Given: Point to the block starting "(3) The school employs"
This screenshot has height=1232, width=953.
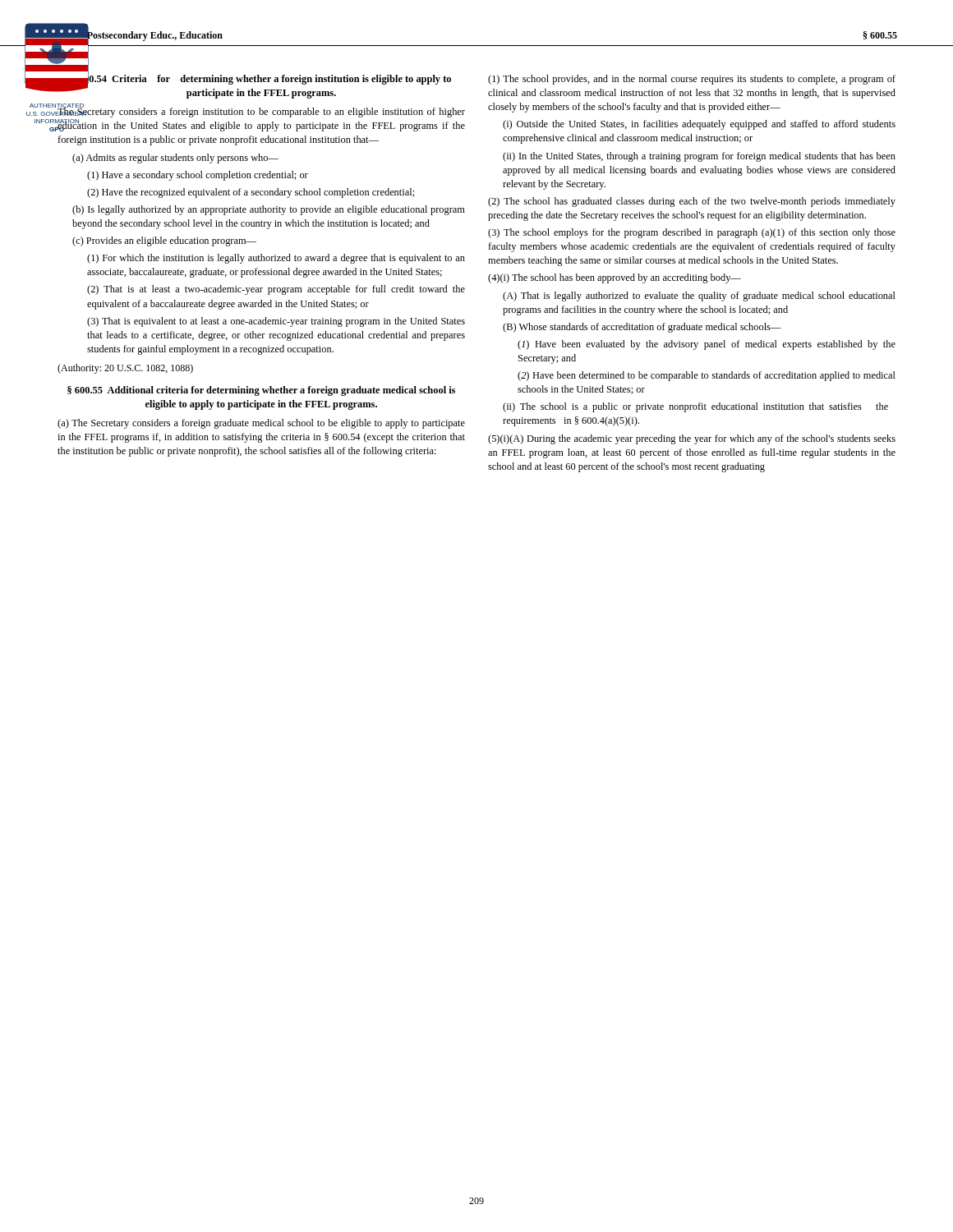Looking at the screenshot, I should (x=692, y=247).
